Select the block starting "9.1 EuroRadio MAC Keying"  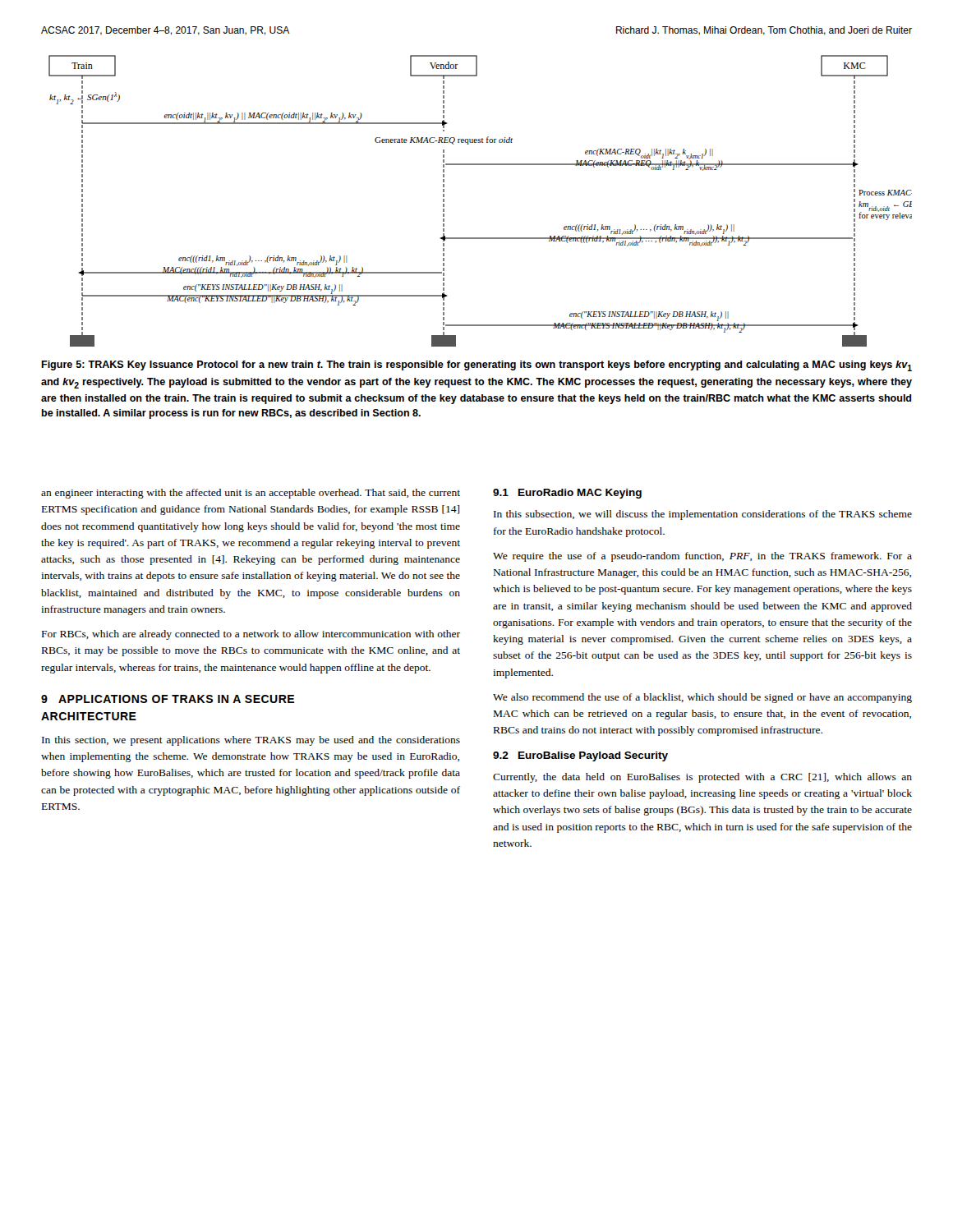coord(567,494)
